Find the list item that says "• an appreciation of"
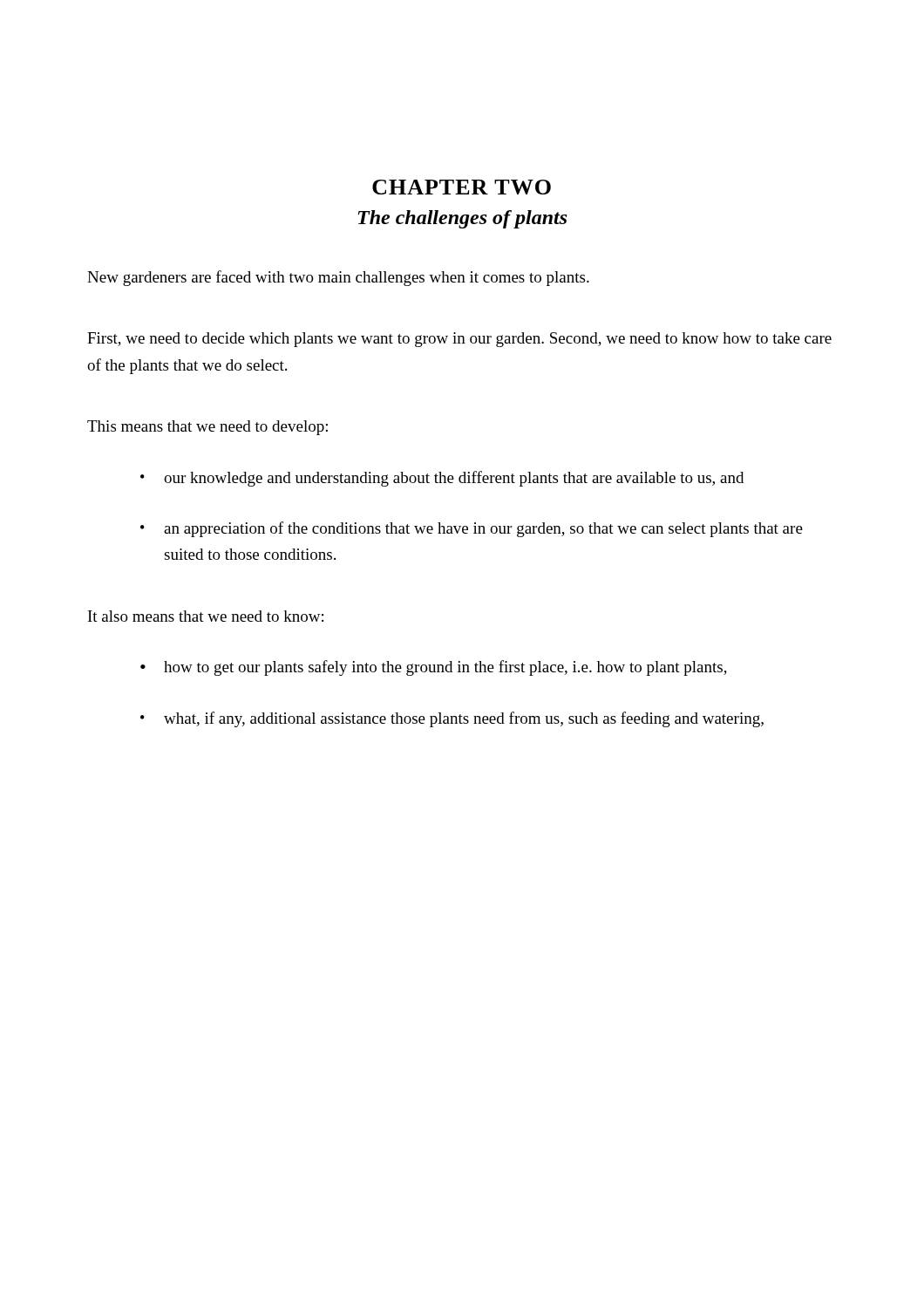 488,542
